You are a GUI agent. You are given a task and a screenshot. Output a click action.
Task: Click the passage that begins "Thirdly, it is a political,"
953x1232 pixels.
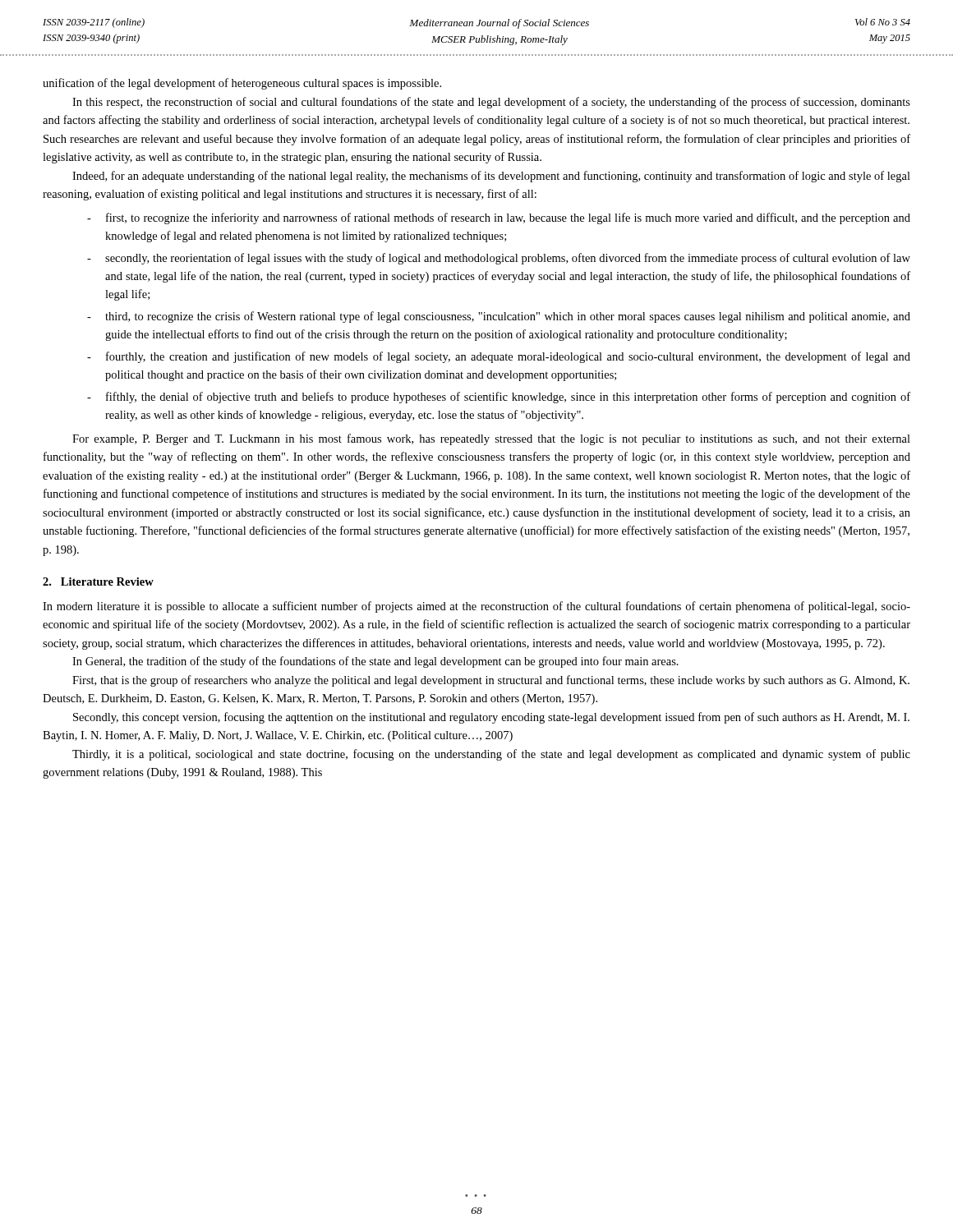pos(476,763)
